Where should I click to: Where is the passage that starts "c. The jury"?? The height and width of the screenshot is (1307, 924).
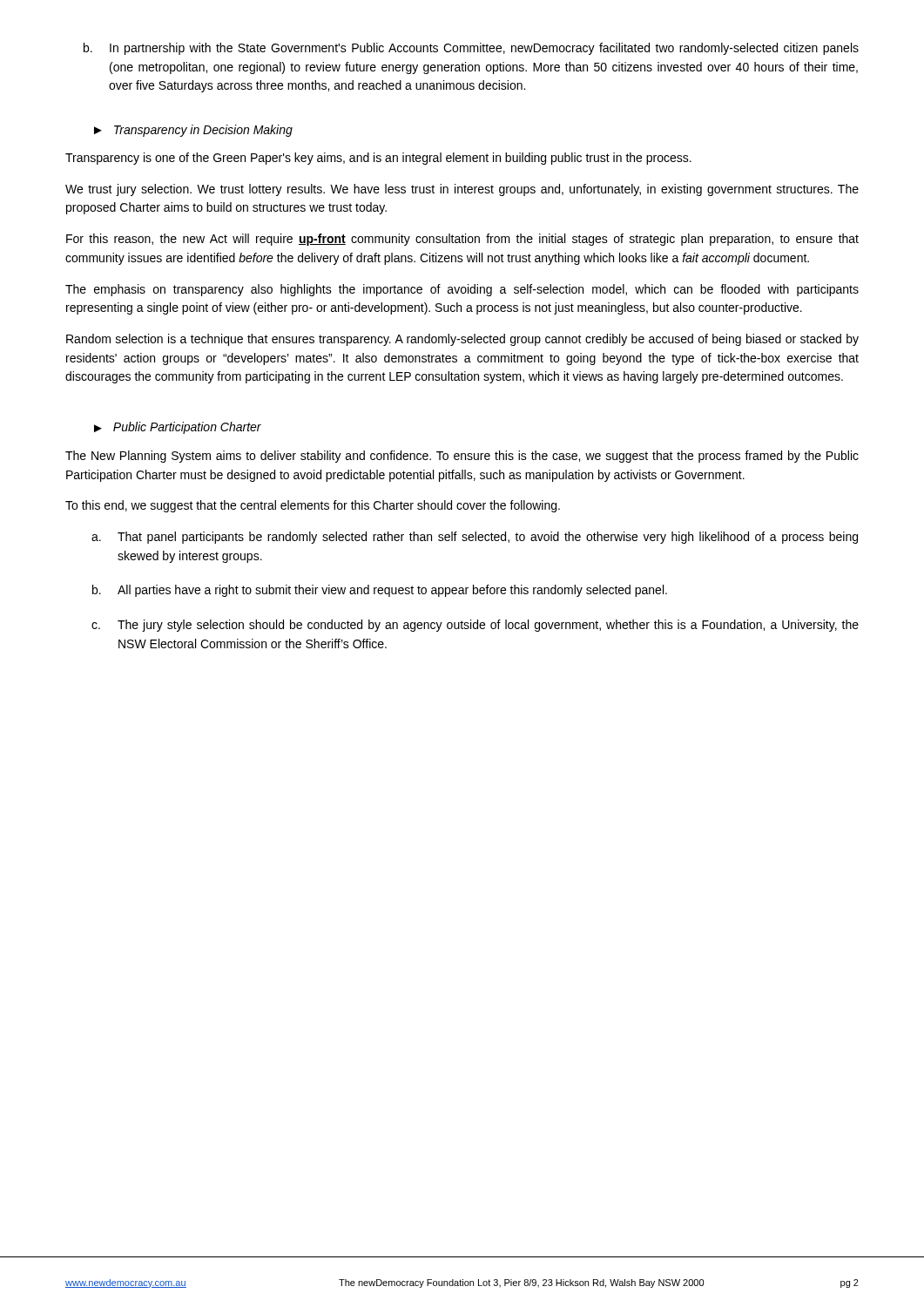click(475, 635)
